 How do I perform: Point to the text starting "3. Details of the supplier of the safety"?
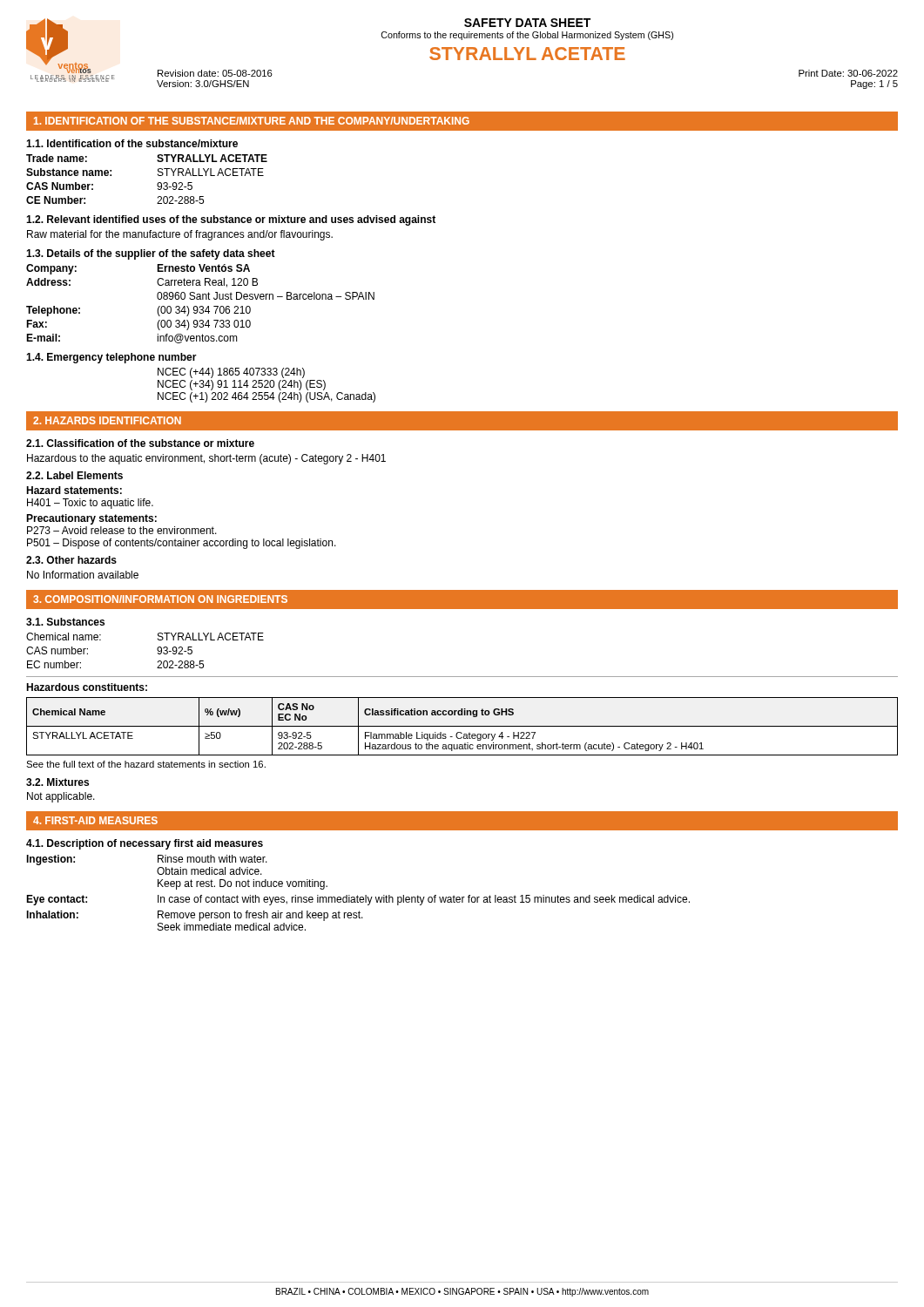point(151,254)
